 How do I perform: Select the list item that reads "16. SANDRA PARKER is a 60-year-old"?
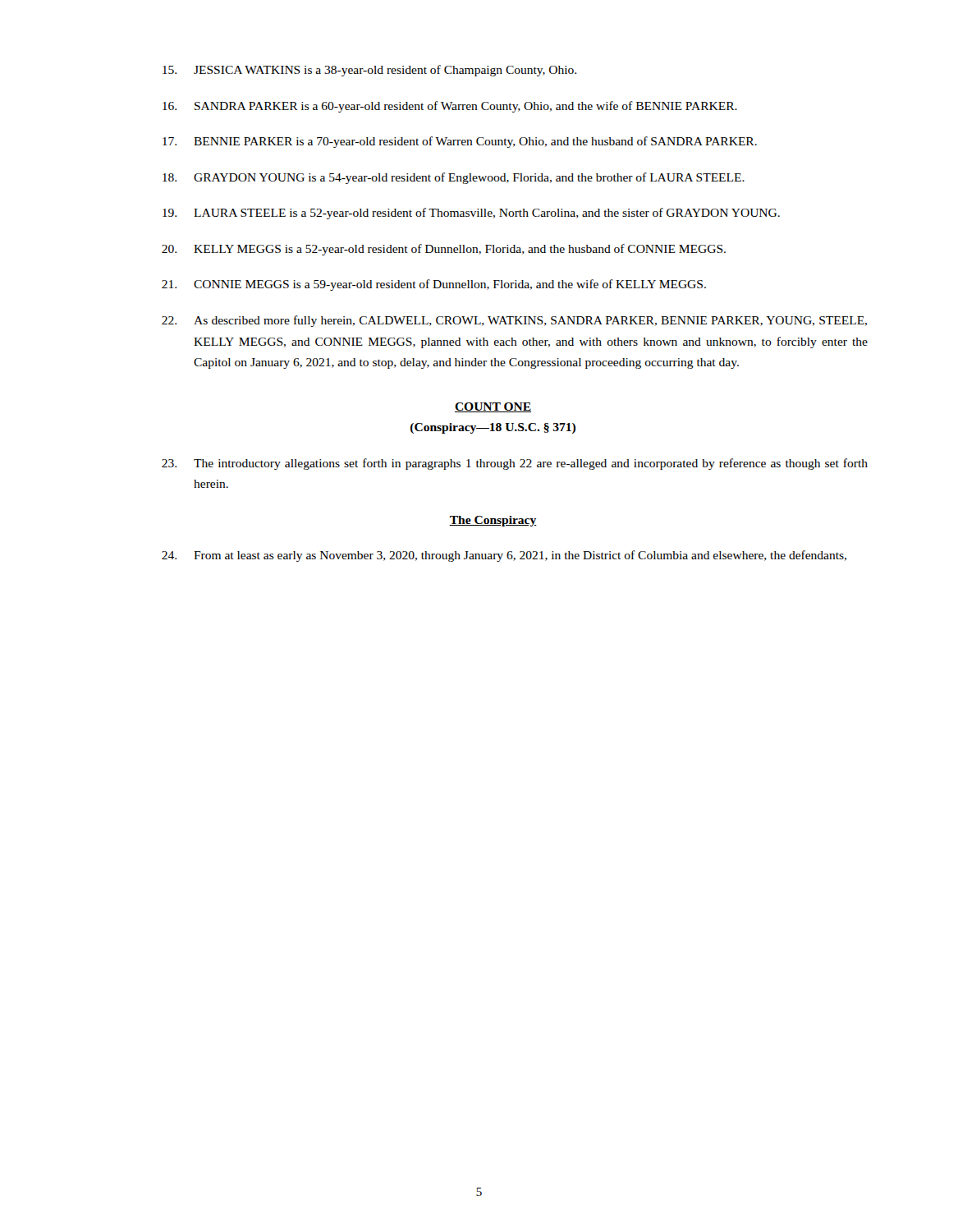point(493,105)
